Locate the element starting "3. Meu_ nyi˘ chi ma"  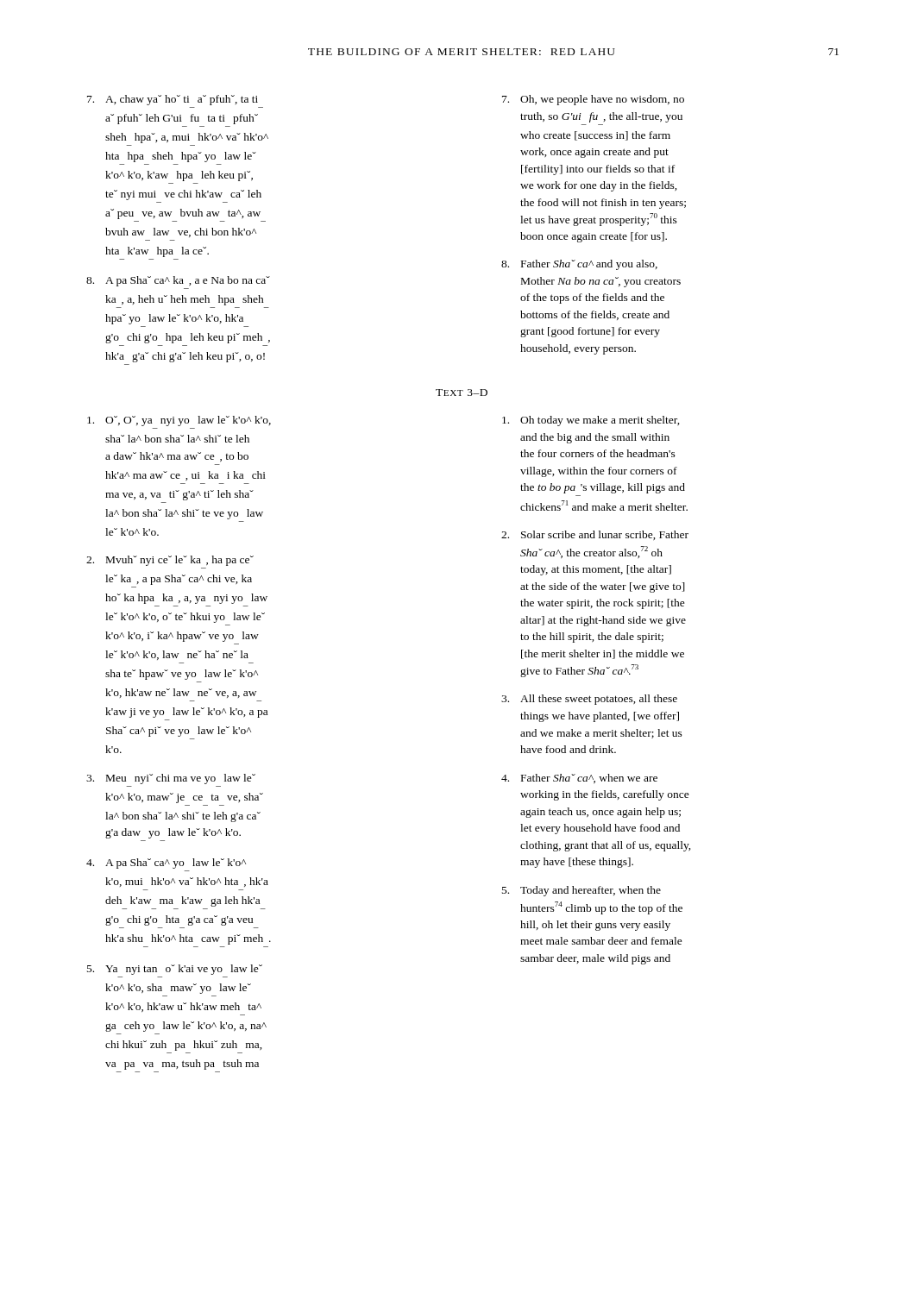tap(175, 806)
